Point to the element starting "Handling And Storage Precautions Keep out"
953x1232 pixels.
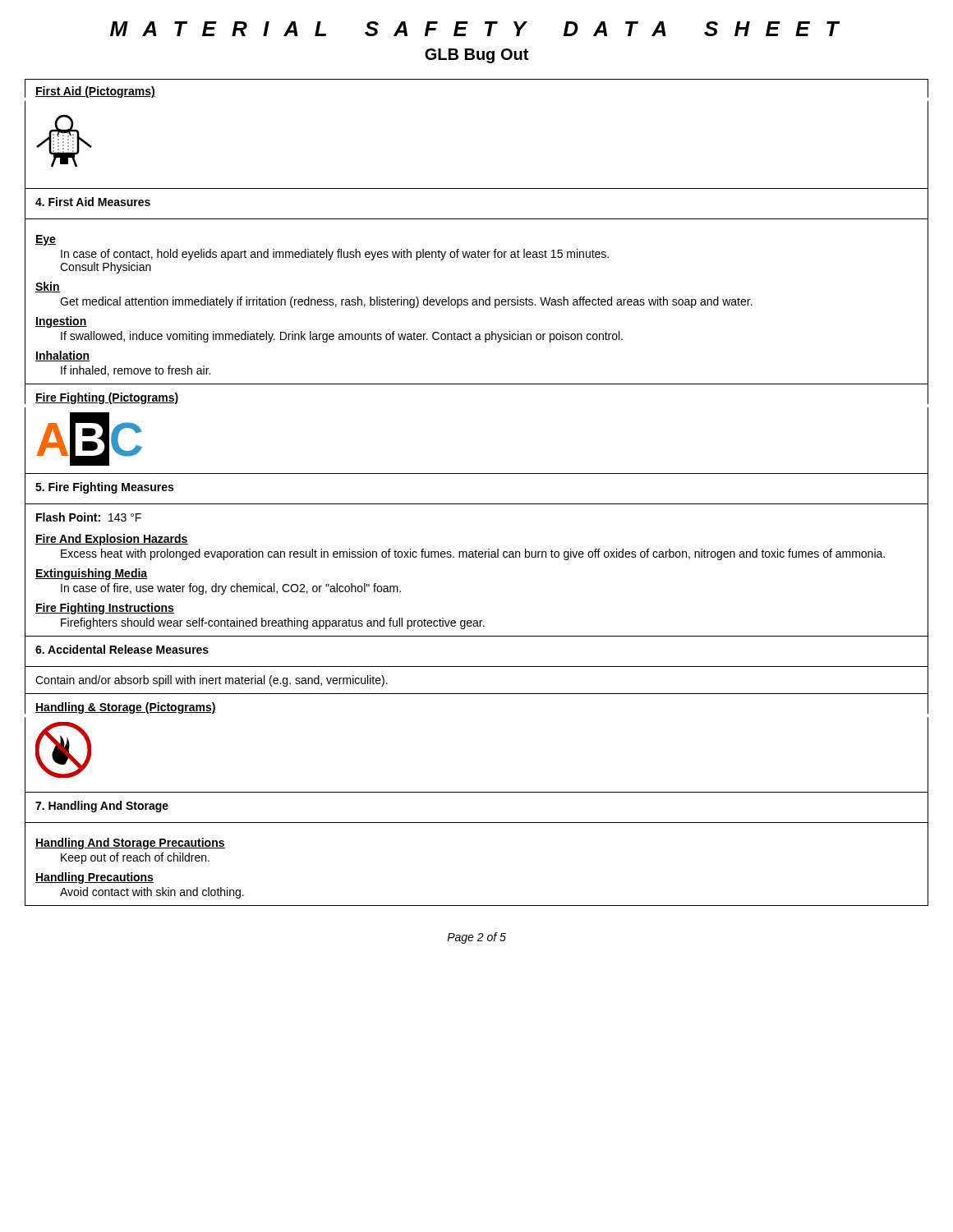(130, 844)
